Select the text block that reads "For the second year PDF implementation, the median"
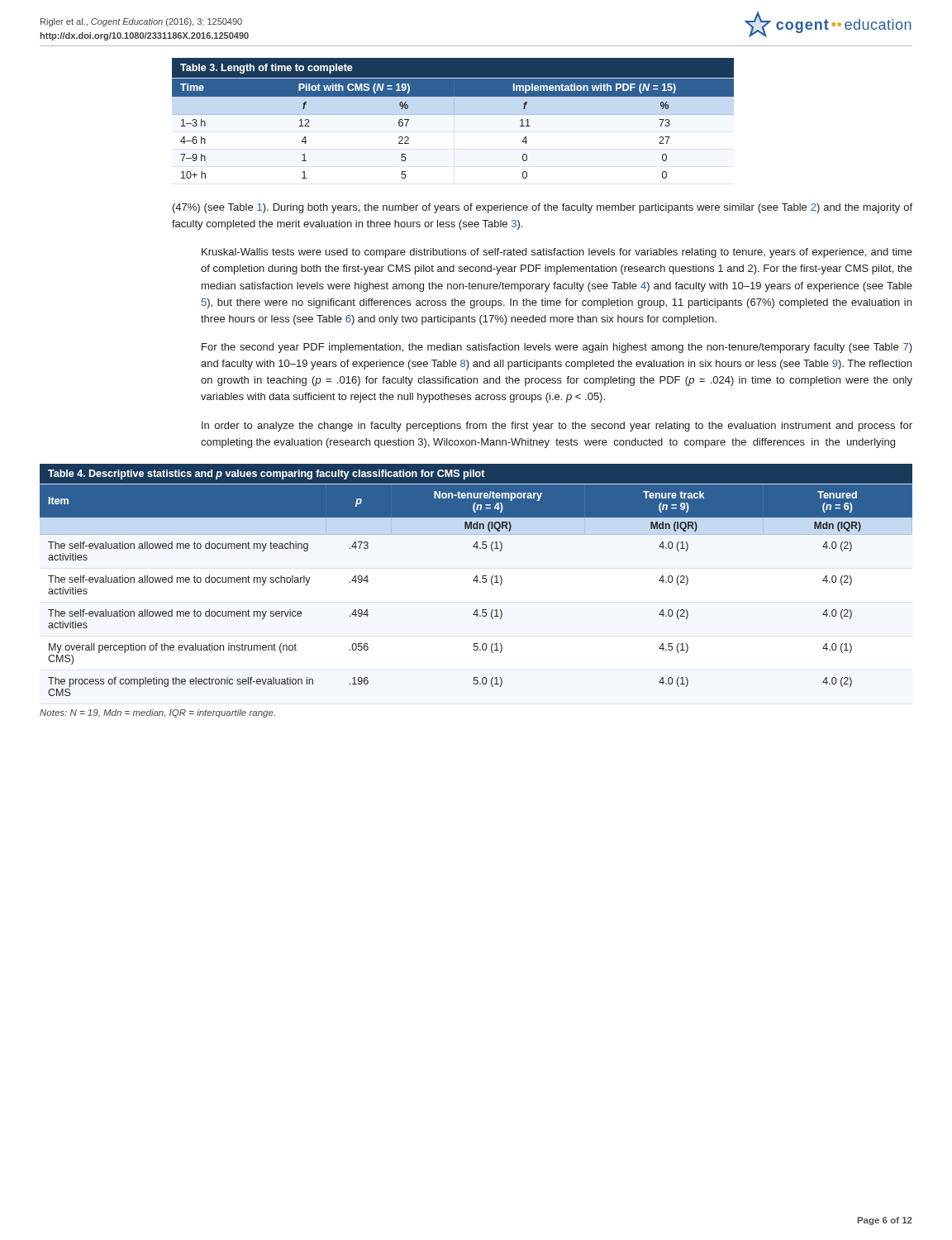This screenshot has width=952, height=1240. [557, 372]
